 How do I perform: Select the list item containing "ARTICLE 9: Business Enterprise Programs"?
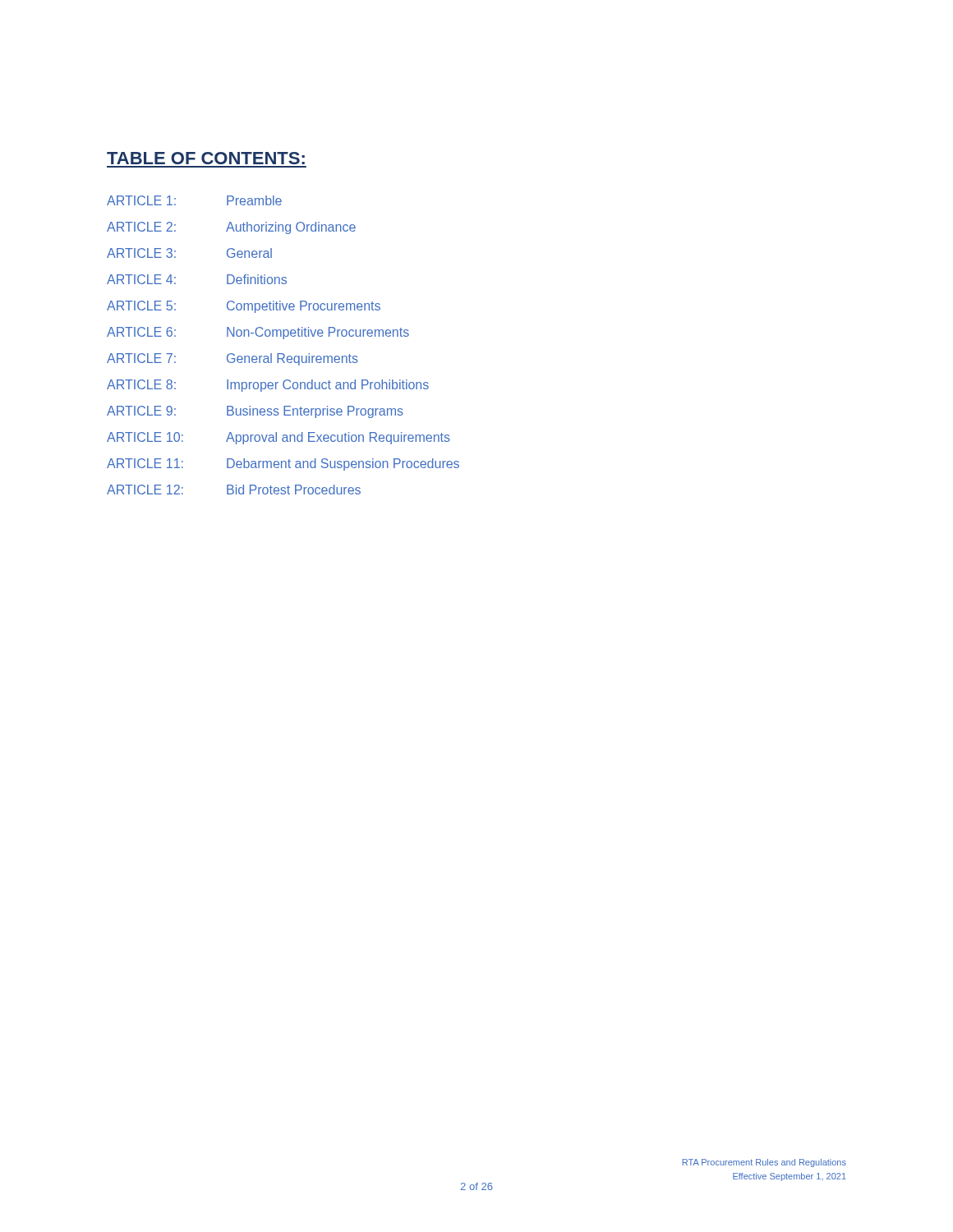pos(255,411)
